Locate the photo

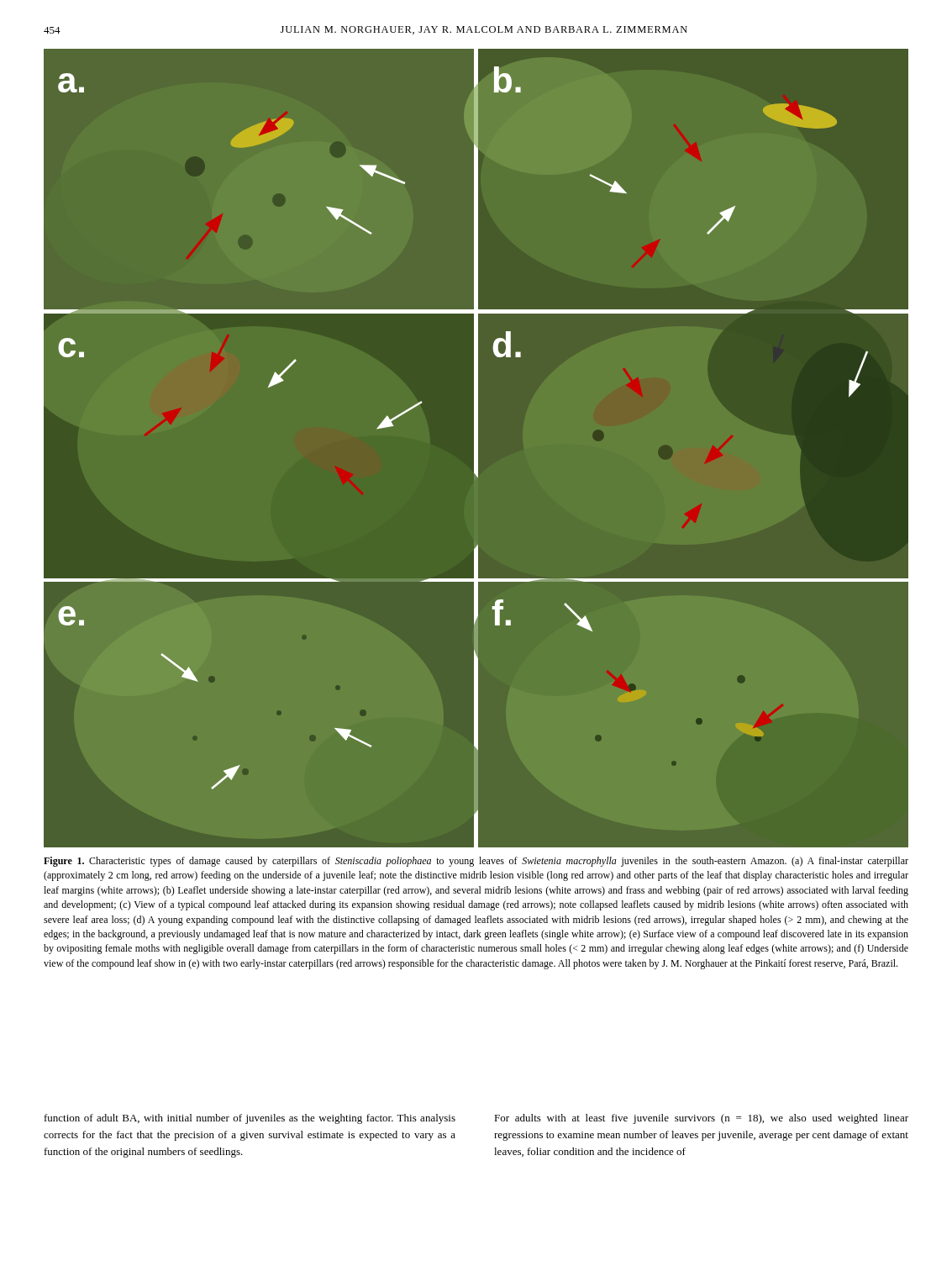pos(476,450)
